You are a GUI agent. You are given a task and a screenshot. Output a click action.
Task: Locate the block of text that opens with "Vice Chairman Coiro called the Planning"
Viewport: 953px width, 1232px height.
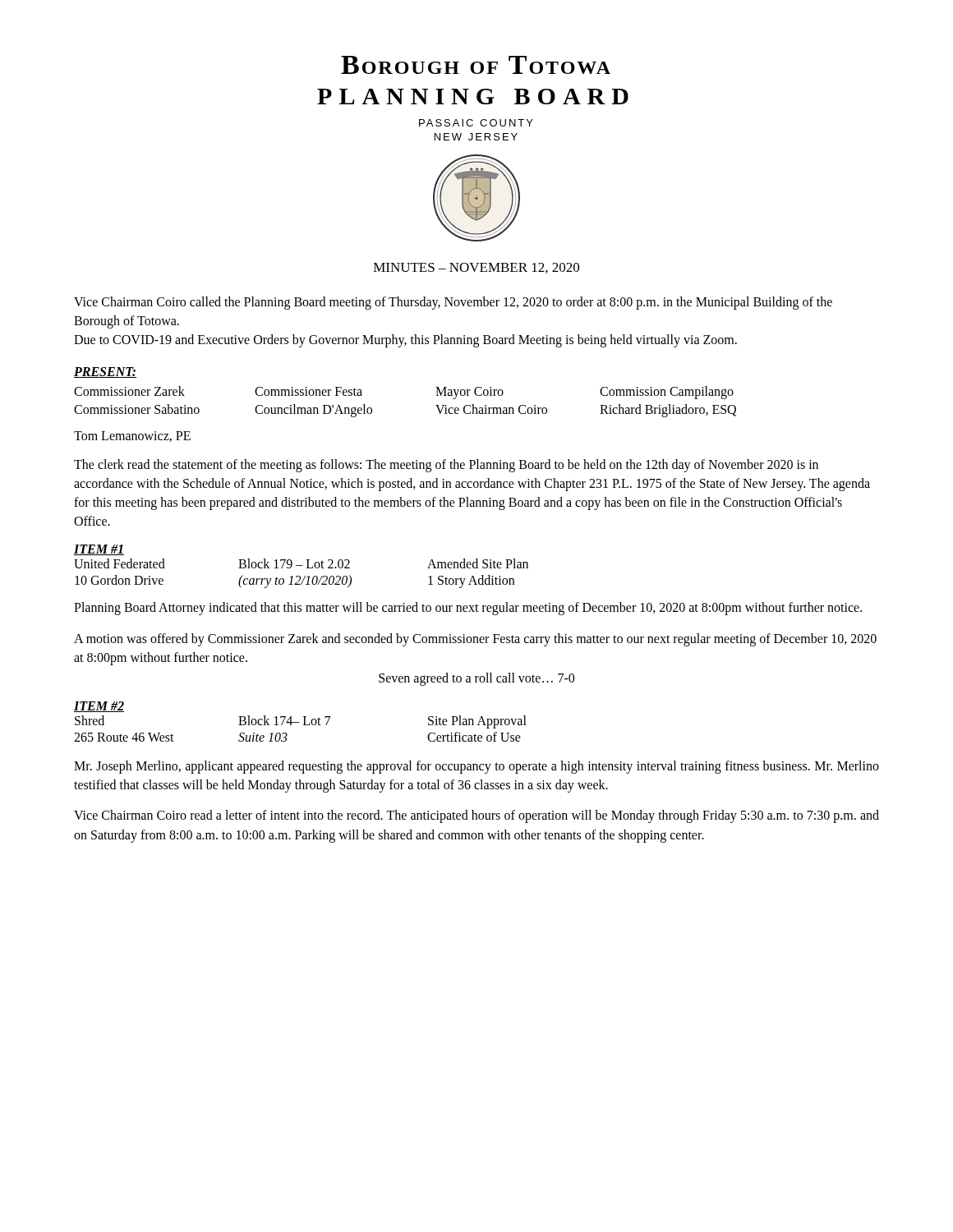453,303
